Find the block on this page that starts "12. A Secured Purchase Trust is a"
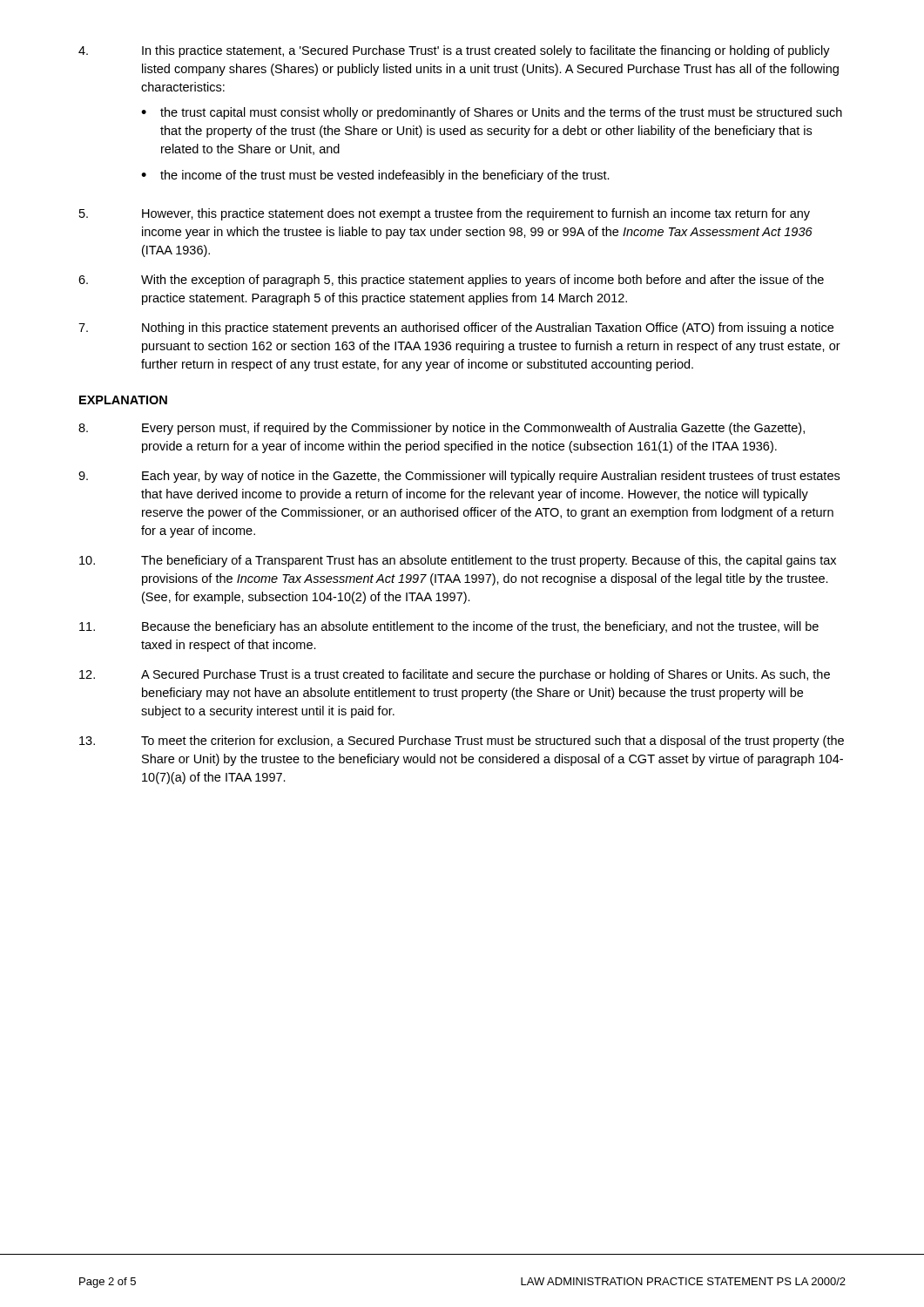Screen dimensions: 1307x924 pyautogui.click(x=462, y=693)
